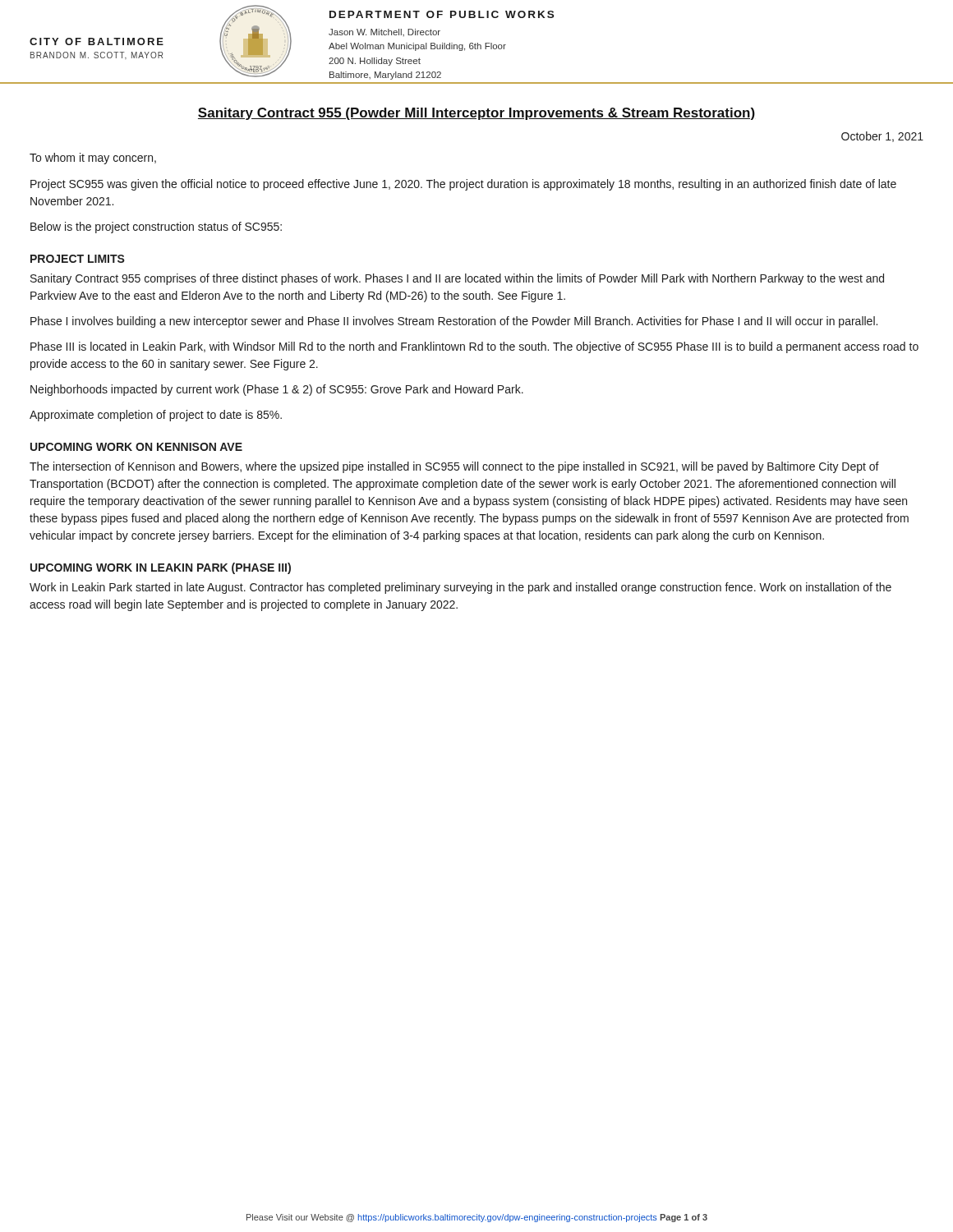This screenshot has width=953, height=1232.
Task: Where is the passage that starts "Sanitary Contract 955 comprises of three"?
Action: 457,287
